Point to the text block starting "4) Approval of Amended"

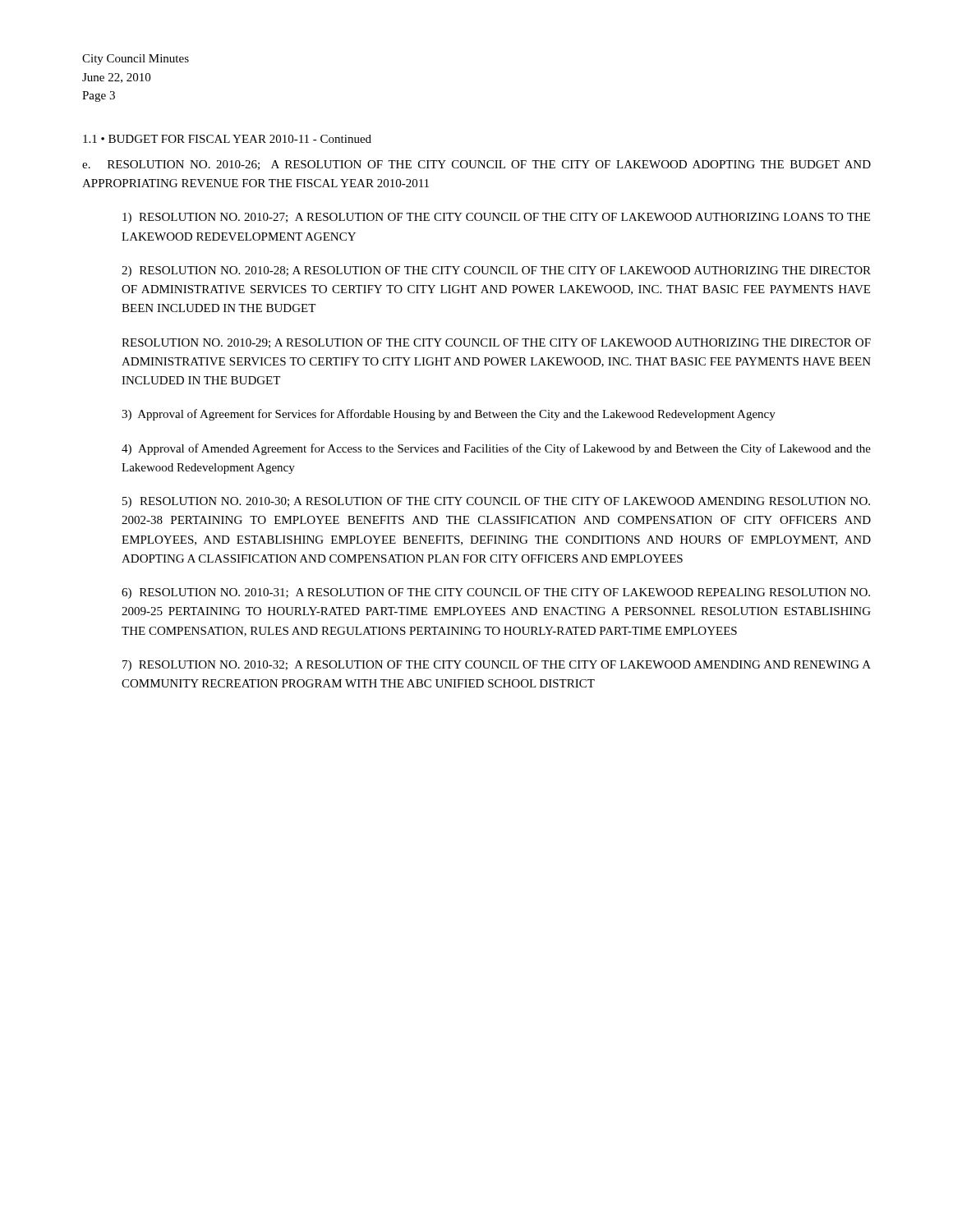tap(496, 458)
